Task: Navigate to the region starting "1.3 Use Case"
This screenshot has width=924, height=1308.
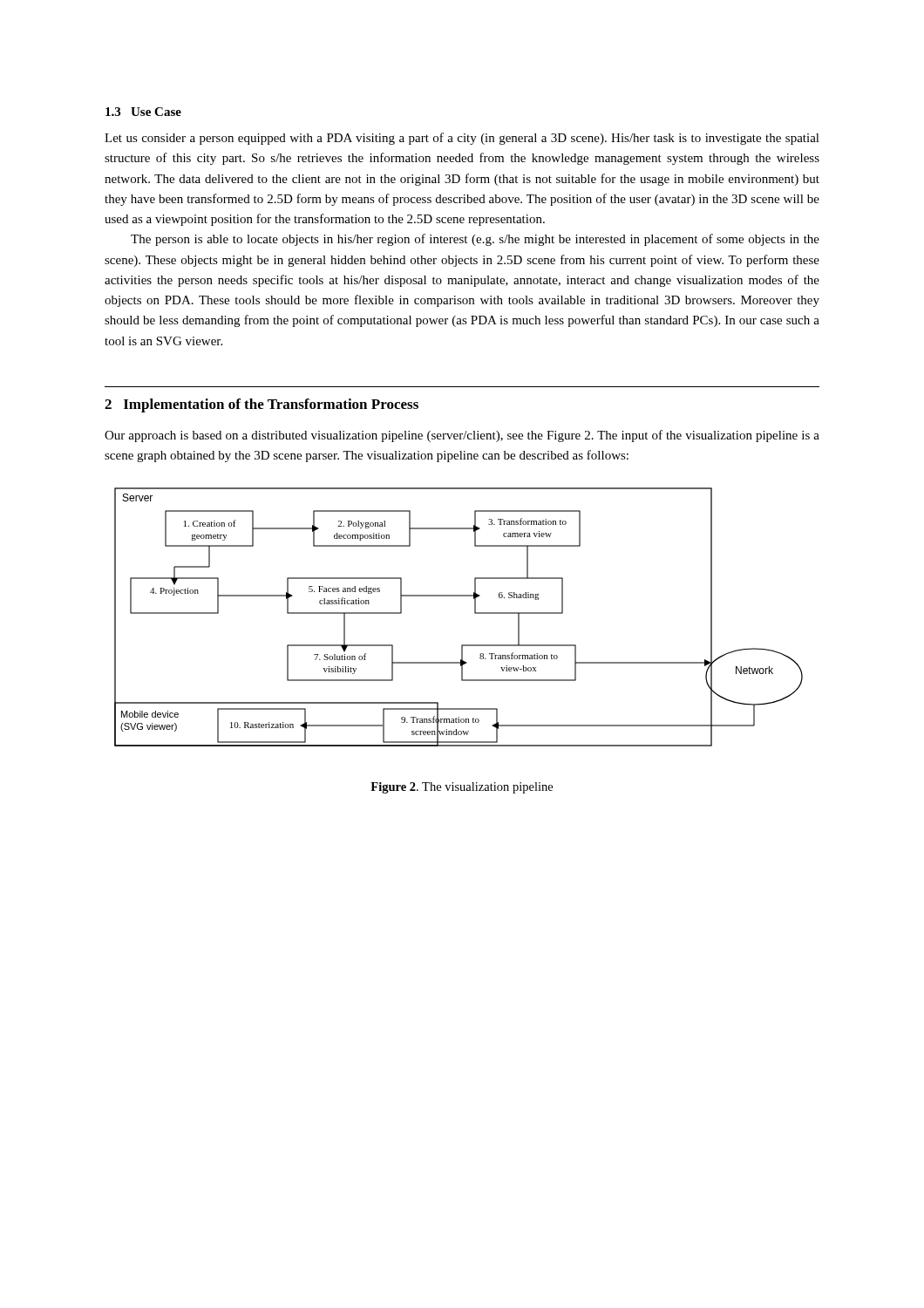Action: 143,112
